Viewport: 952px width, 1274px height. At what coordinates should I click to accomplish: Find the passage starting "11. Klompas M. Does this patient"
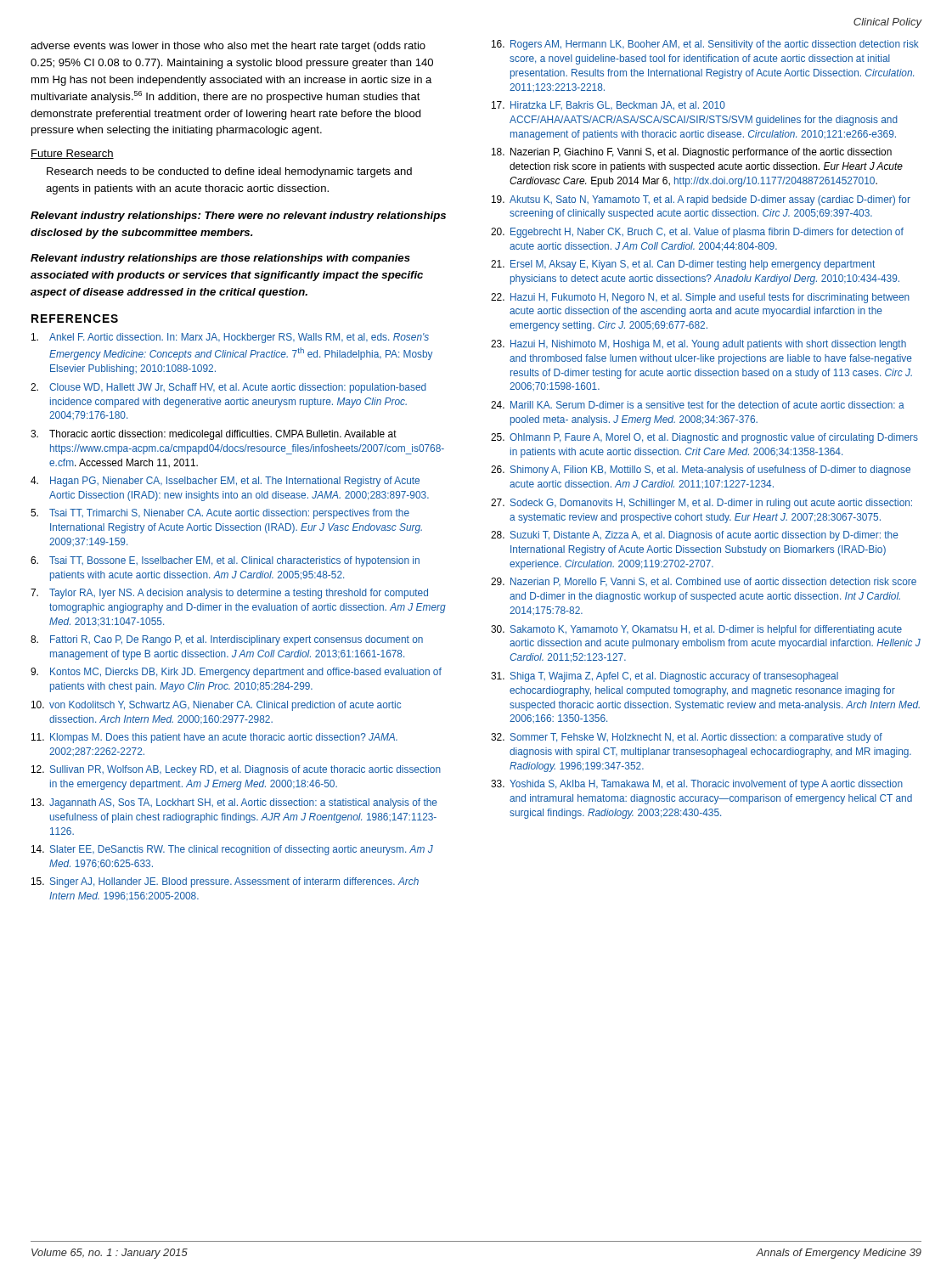click(x=239, y=745)
